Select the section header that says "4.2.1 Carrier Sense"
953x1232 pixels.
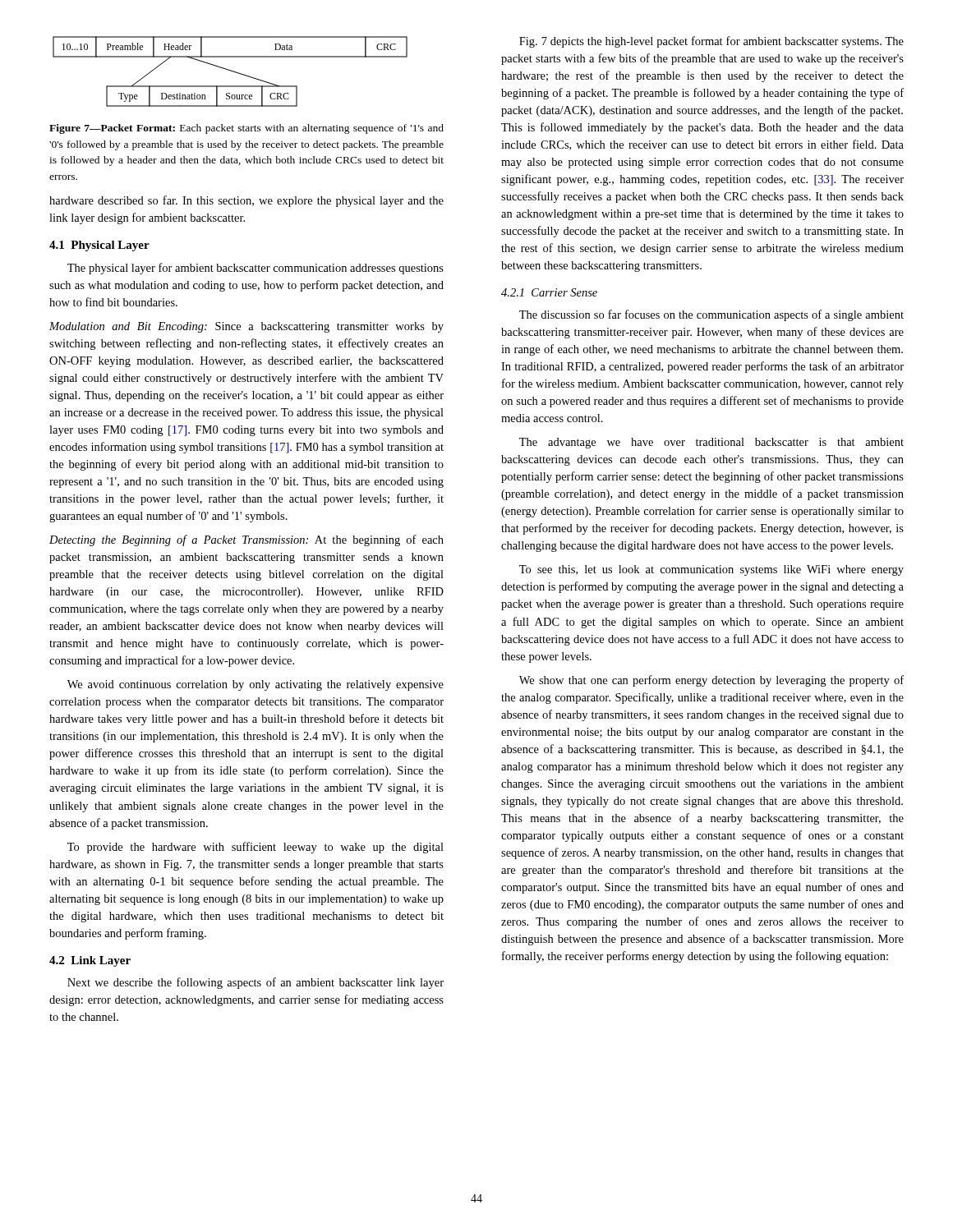[549, 293]
